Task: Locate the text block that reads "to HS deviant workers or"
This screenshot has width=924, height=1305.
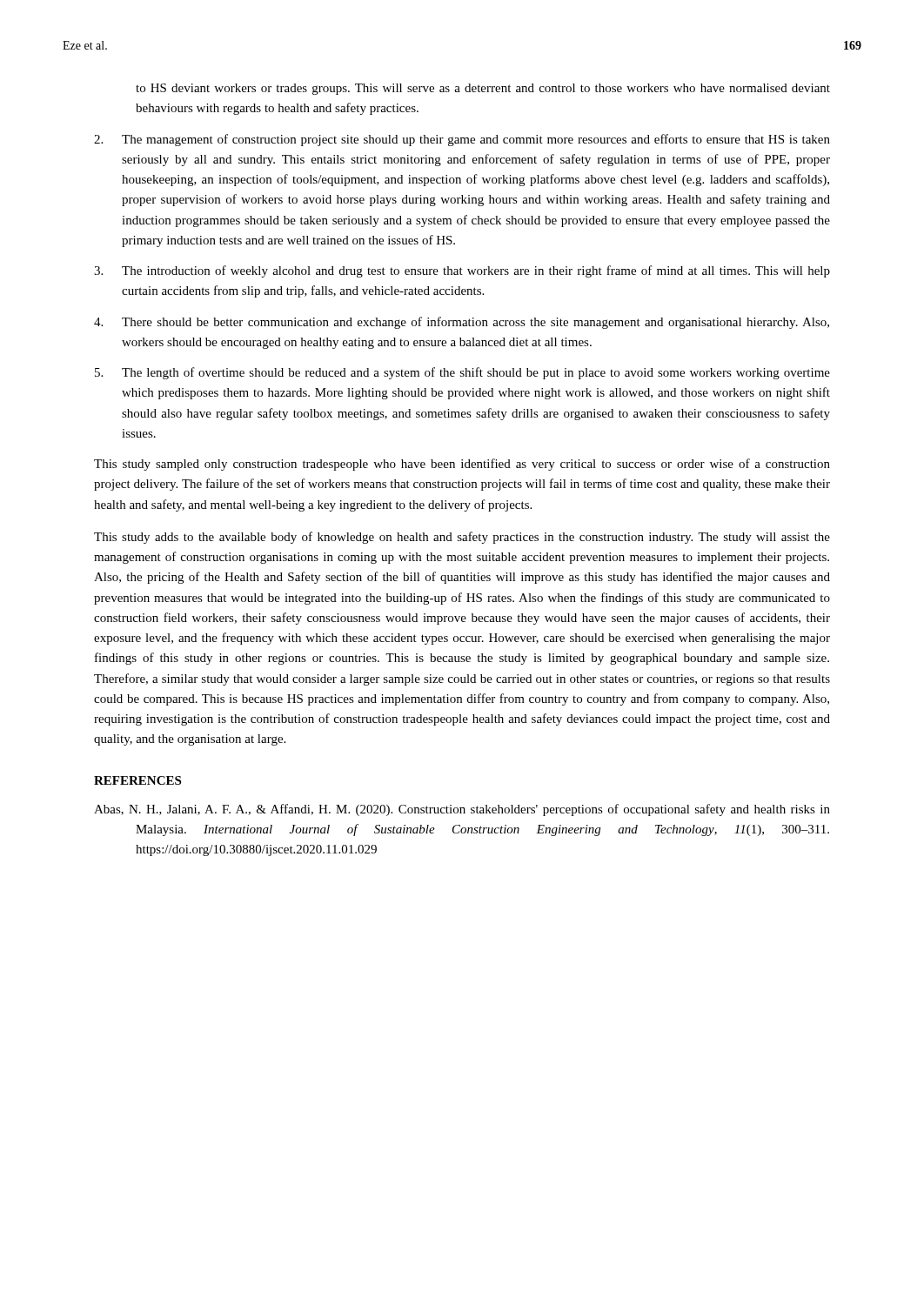Action: tap(483, 98)
